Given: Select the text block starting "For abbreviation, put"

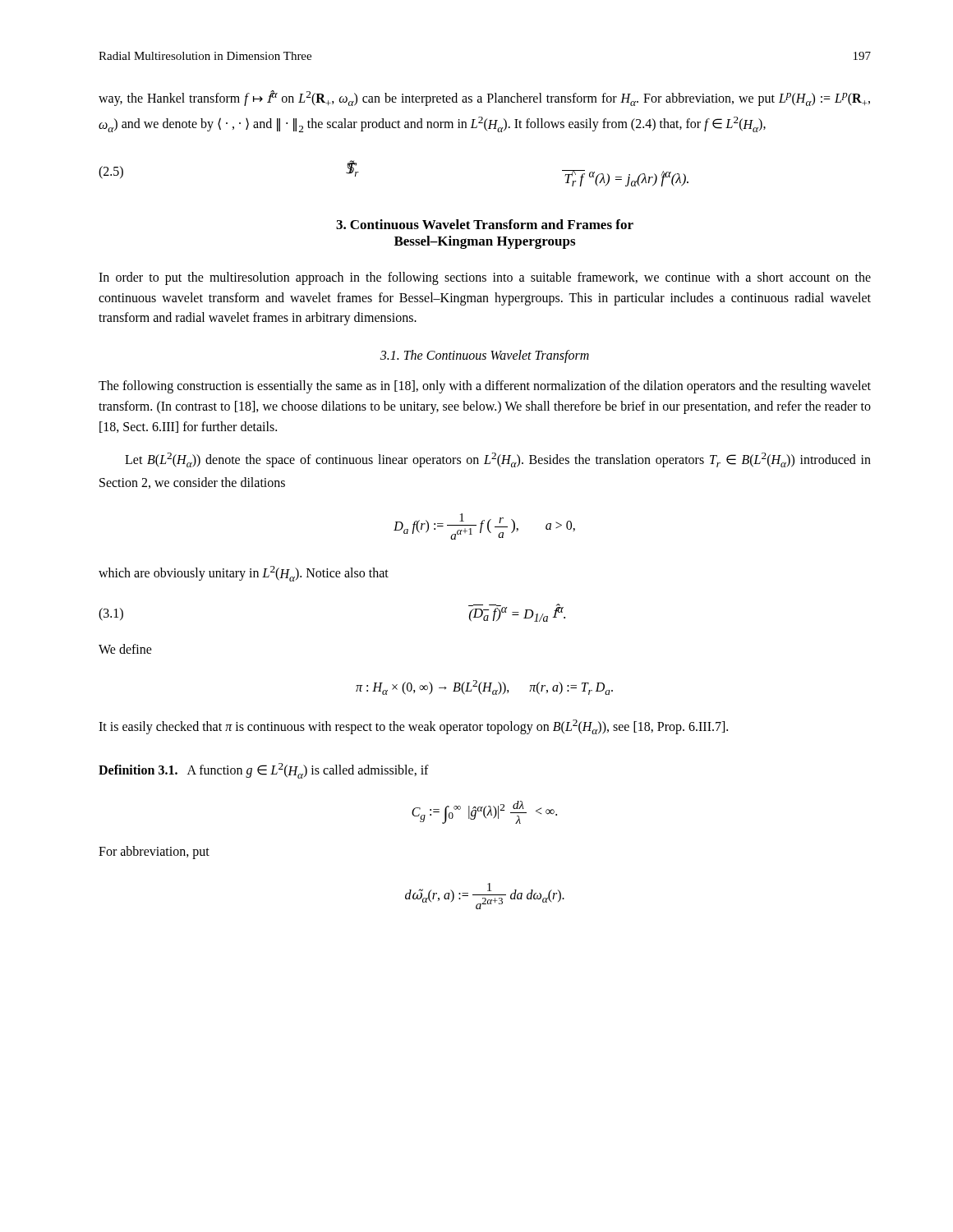Looking at the screenshot, I should click(154, 852).
